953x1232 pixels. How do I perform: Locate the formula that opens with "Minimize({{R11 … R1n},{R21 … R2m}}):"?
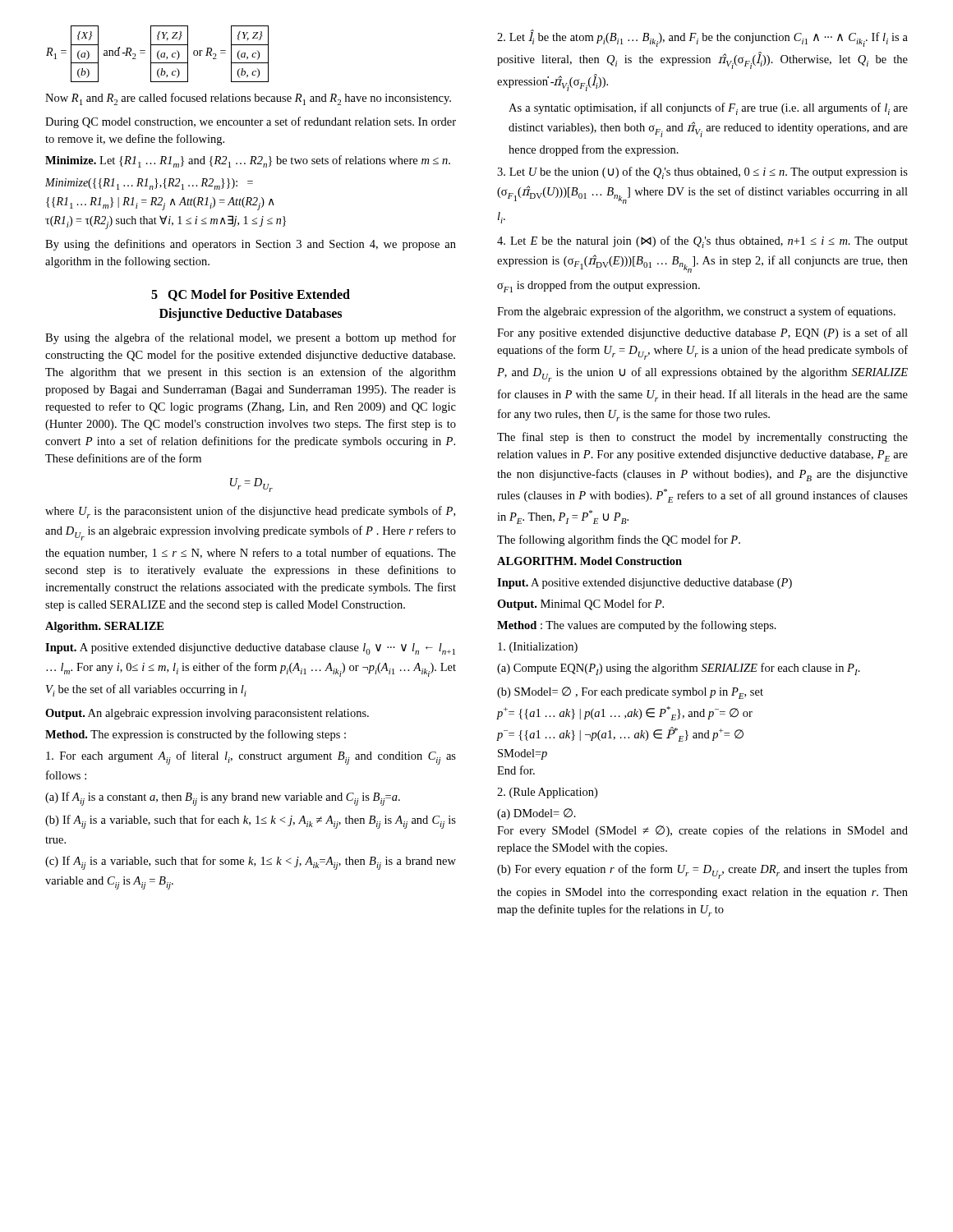point(166,203)
